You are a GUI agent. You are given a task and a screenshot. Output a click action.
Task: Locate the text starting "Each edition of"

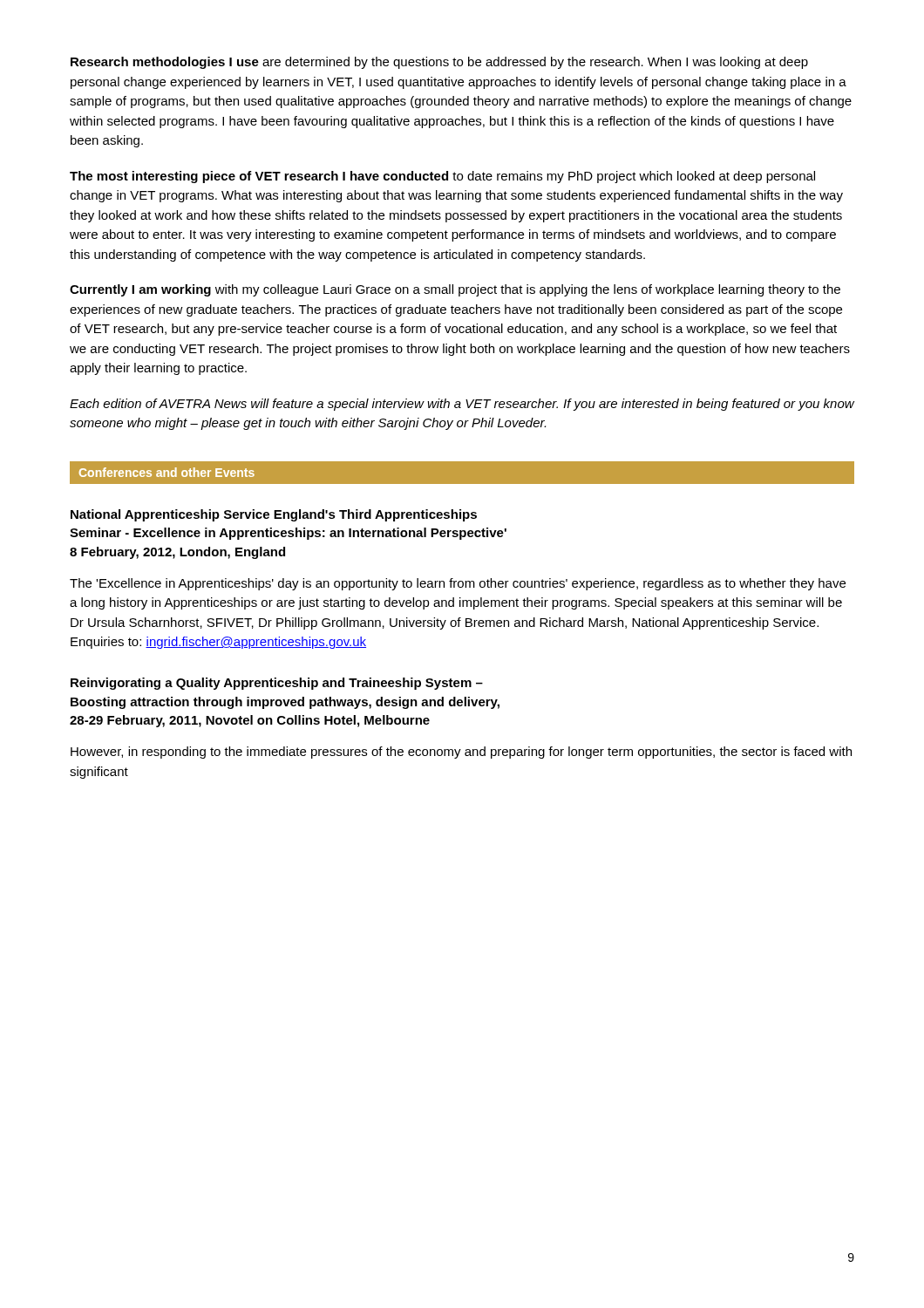click(462, 413)
